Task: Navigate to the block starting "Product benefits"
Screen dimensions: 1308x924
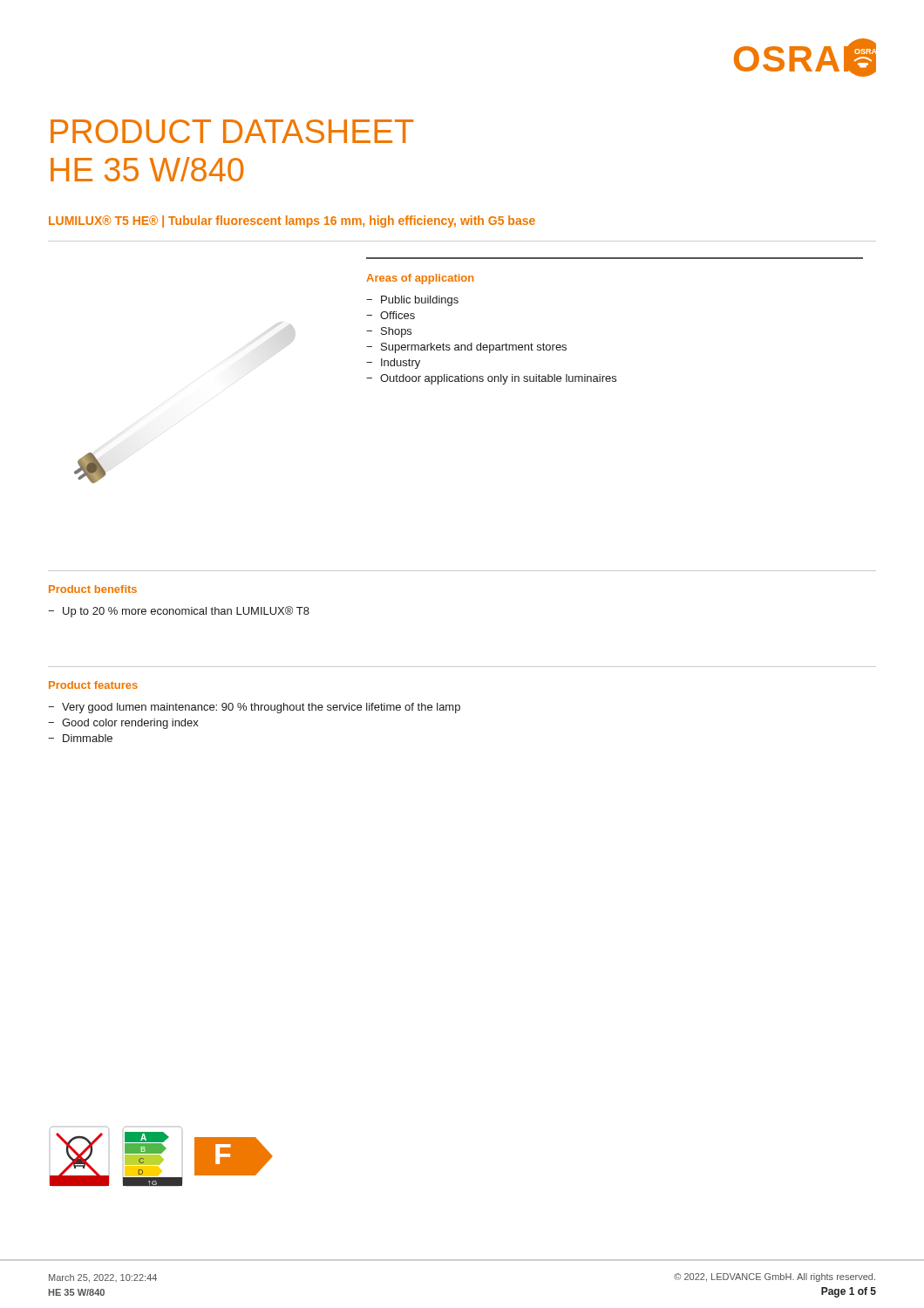Action: [93, 589]
